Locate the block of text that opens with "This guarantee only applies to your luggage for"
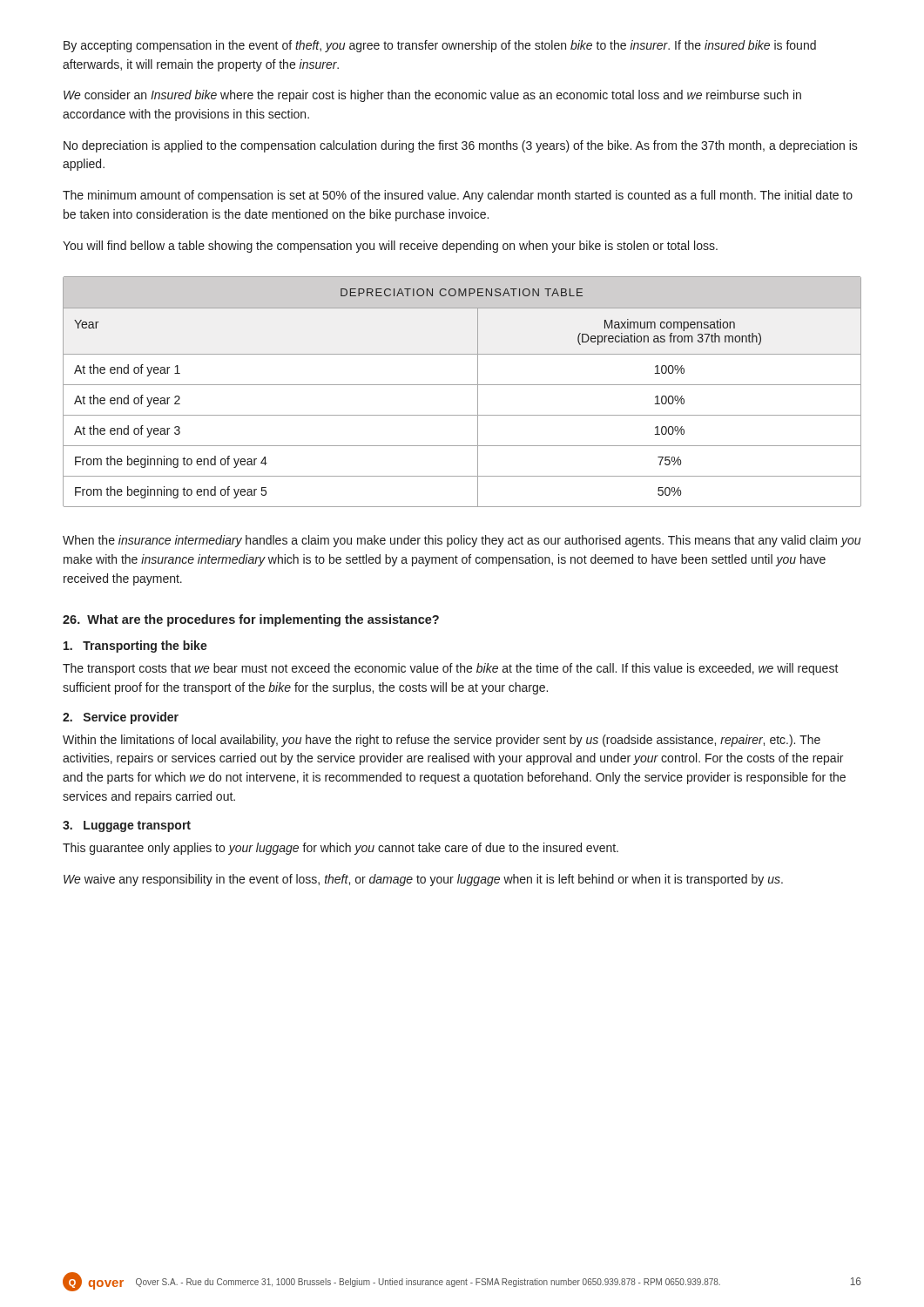Image resolution: width=924 pixels, height=1307 pixels. 341,848
